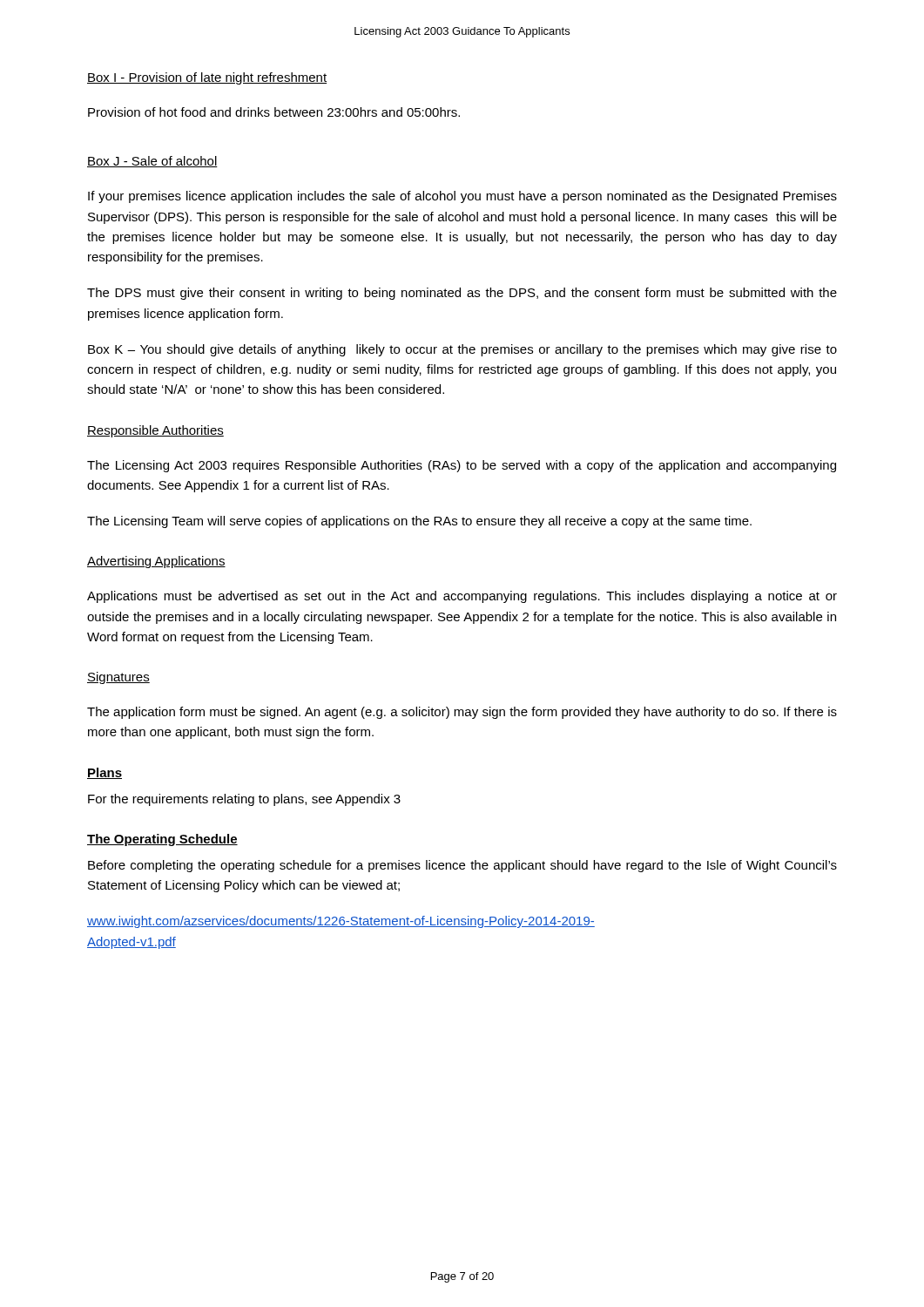Click on the section header that says "Box I - Provision of late"

pos(207,77)
